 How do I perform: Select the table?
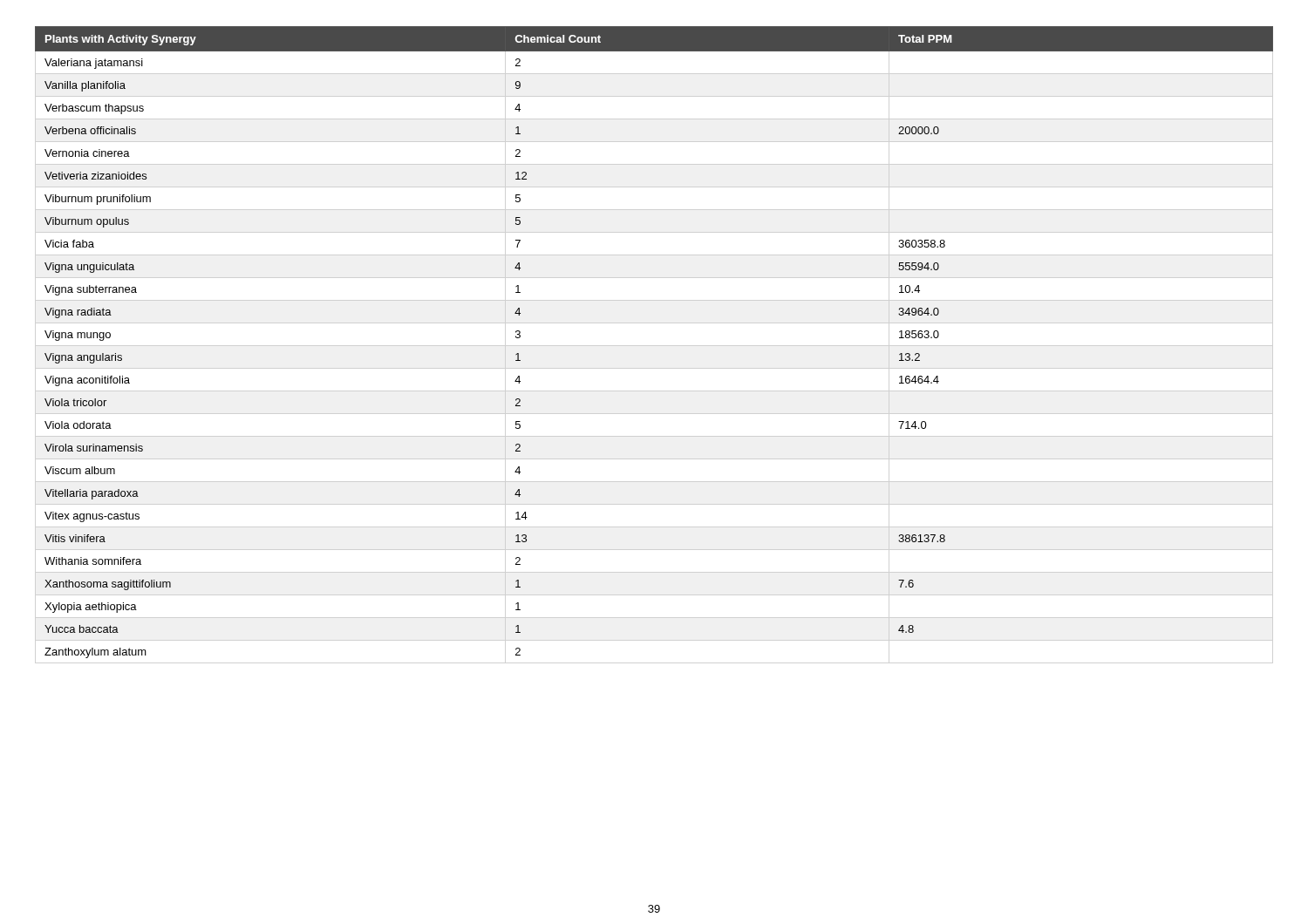(x=654, y=345)
